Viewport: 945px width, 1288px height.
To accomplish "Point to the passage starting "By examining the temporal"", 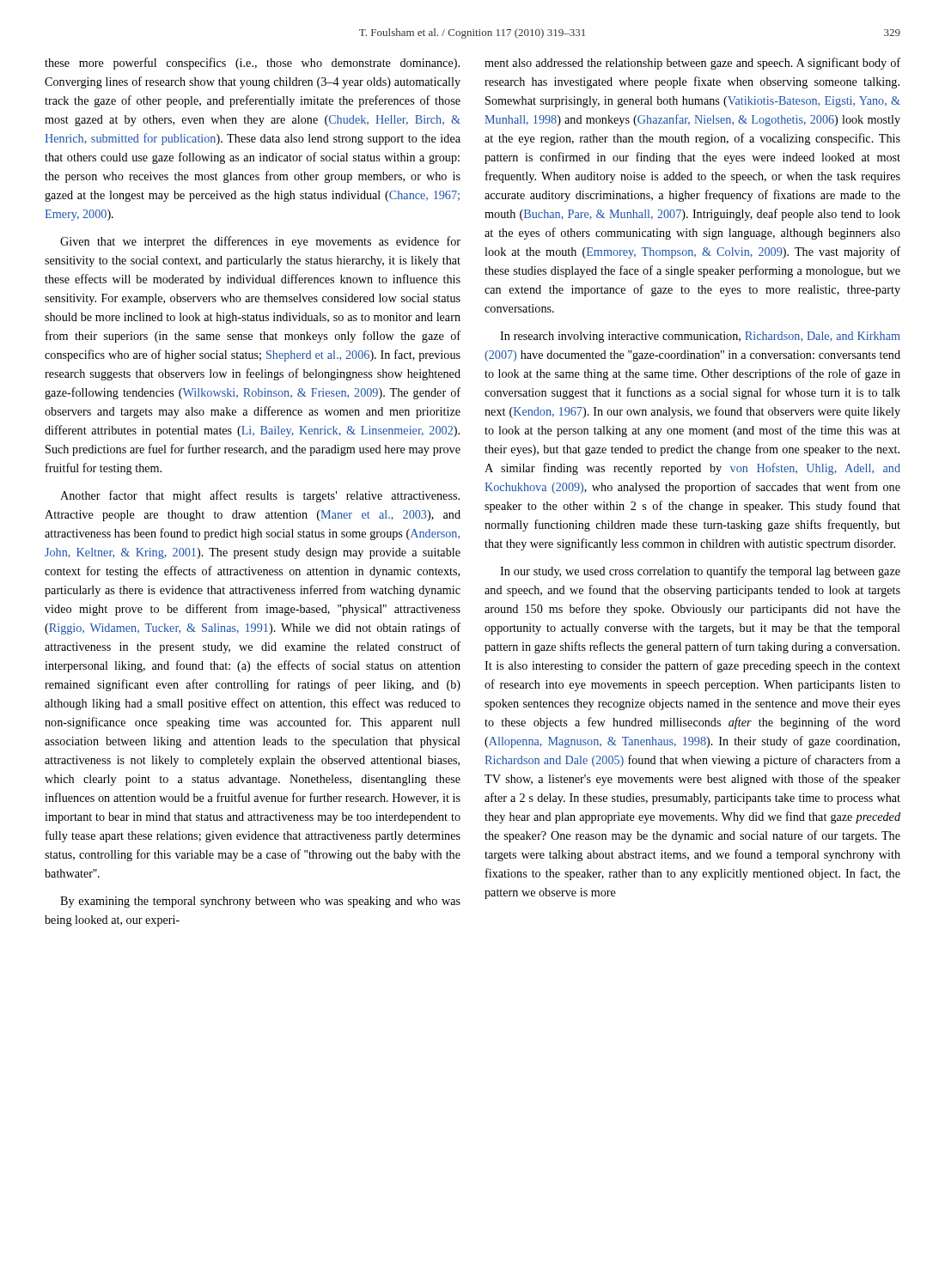I will tap(253, 910).
